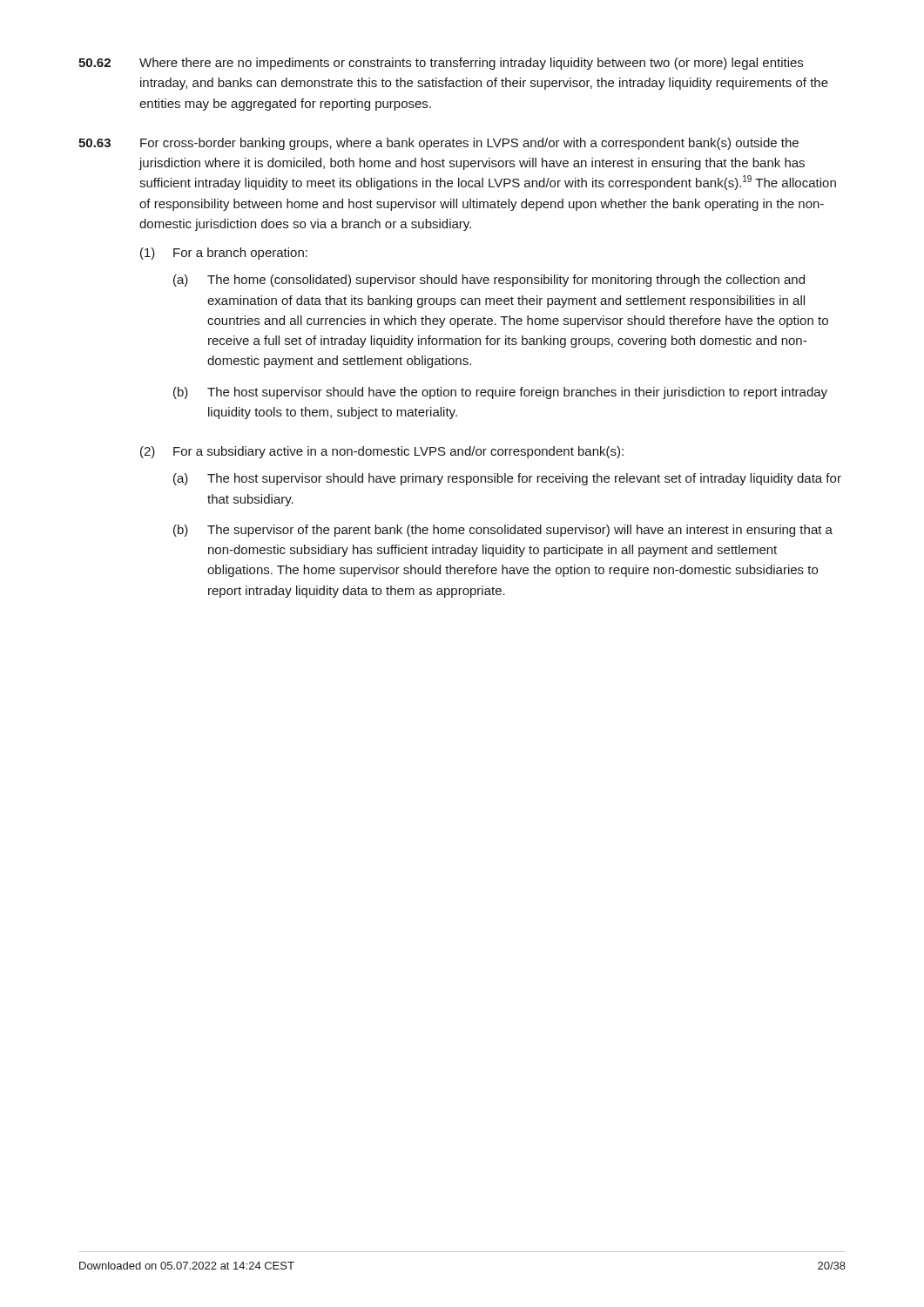This screenshot has width=924, height=1307.
Task: Locate the text starting "(2) For a"
Action: click(492, 526)
